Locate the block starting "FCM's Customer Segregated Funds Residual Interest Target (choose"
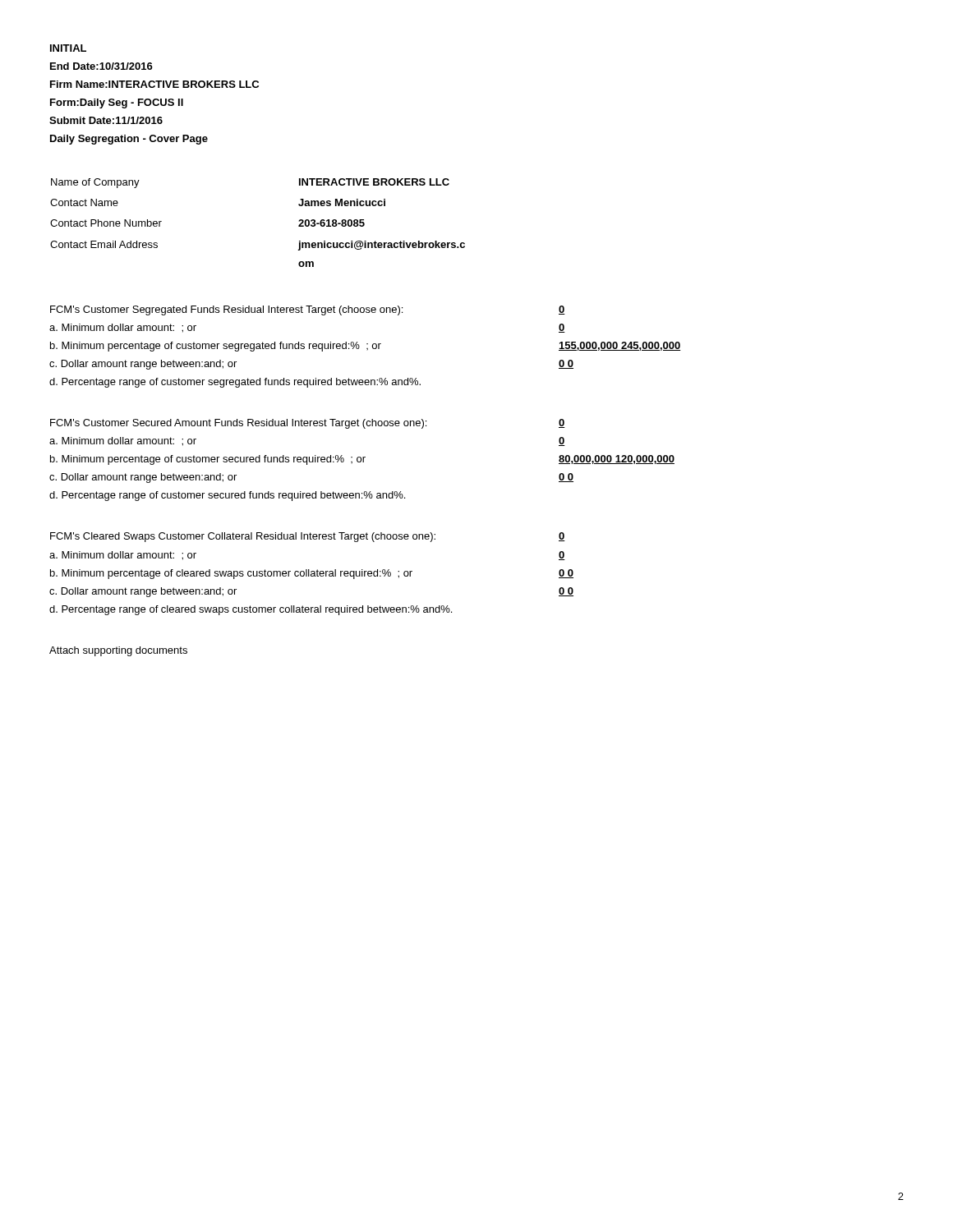Screen dimensions: 1232x953 tap(292, 346)
